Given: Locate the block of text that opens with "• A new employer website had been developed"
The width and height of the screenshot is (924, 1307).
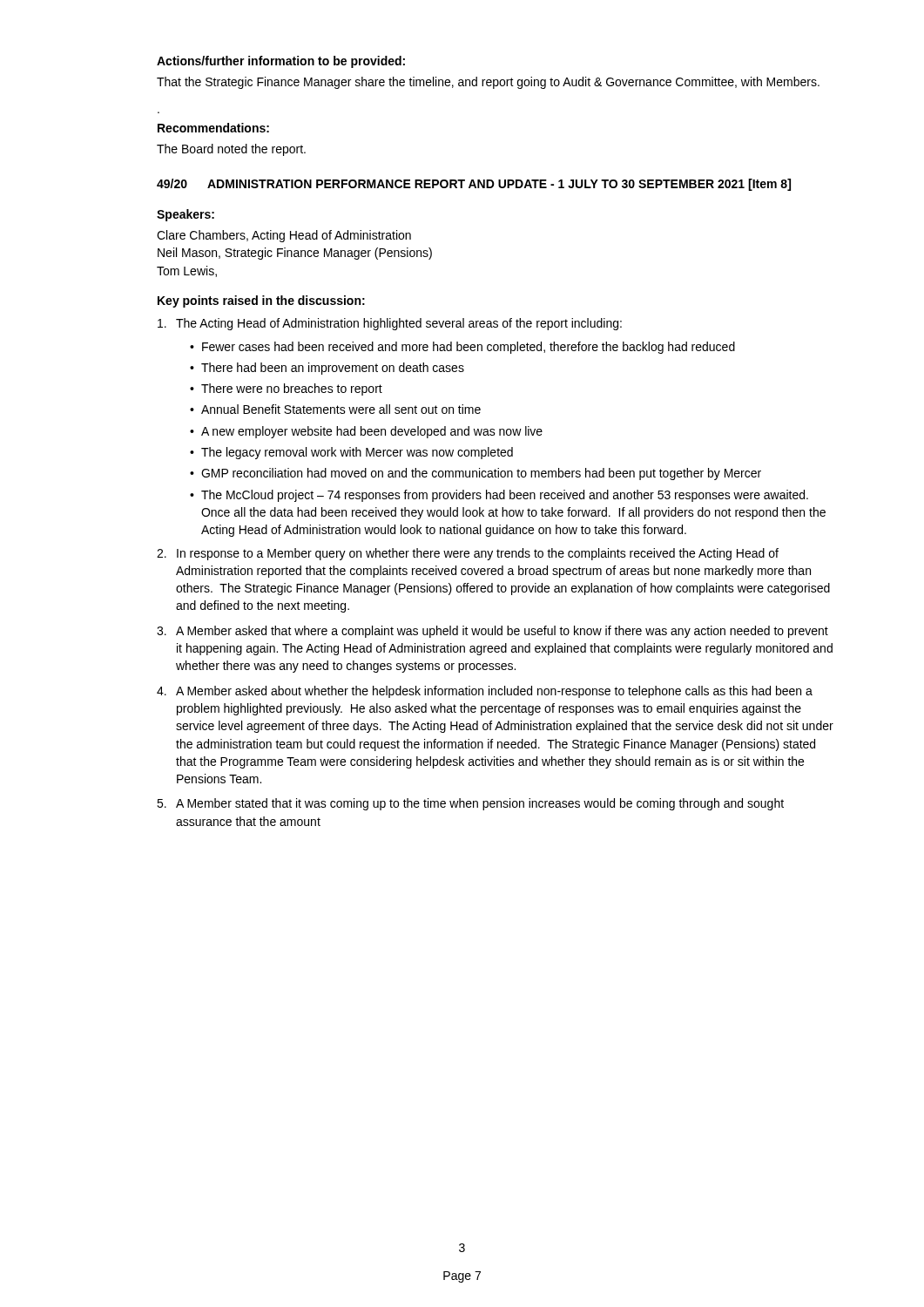Looking at the screenshot, I should point(366,431).
